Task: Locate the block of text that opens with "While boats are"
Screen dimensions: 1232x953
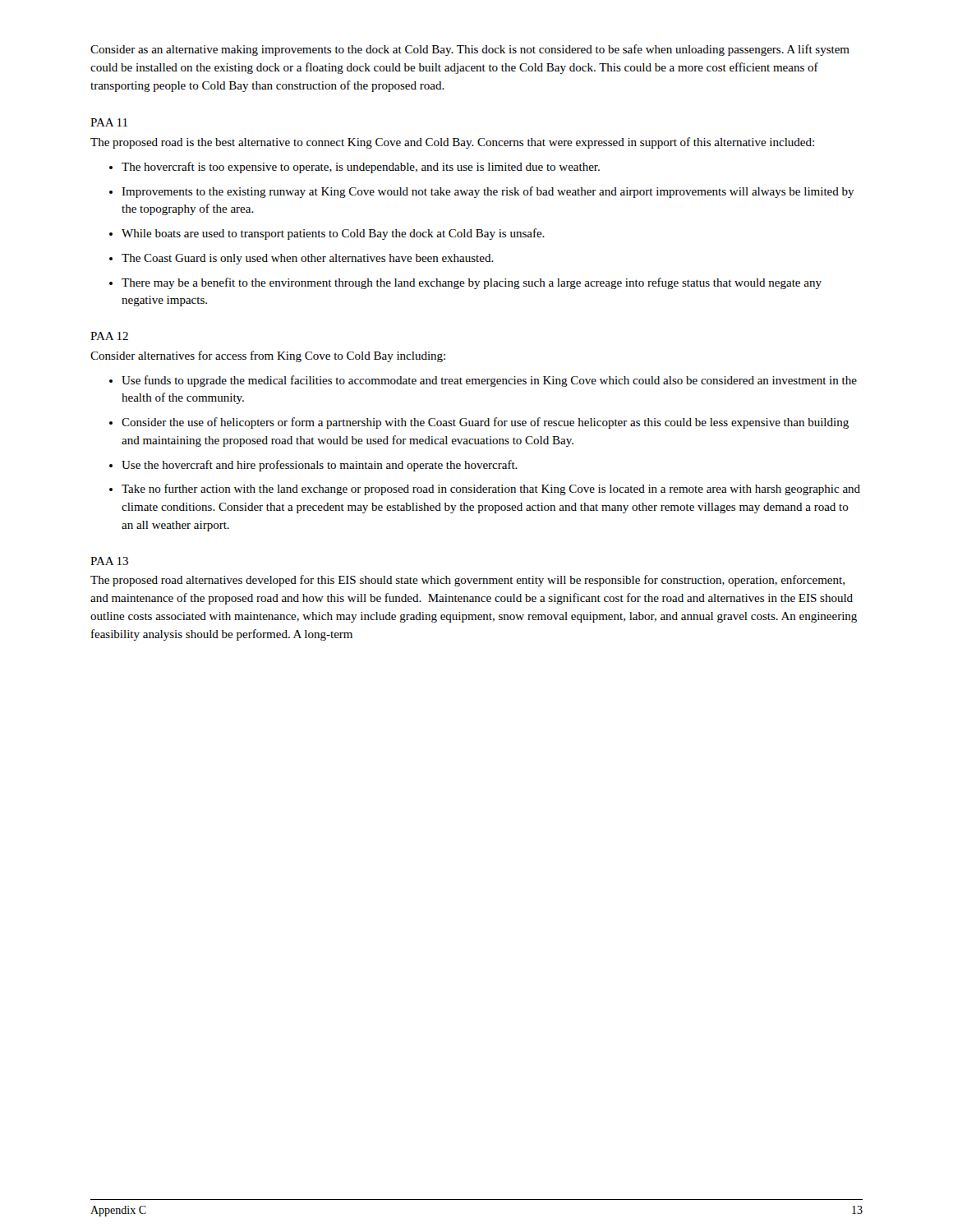Action: (333, 233)
